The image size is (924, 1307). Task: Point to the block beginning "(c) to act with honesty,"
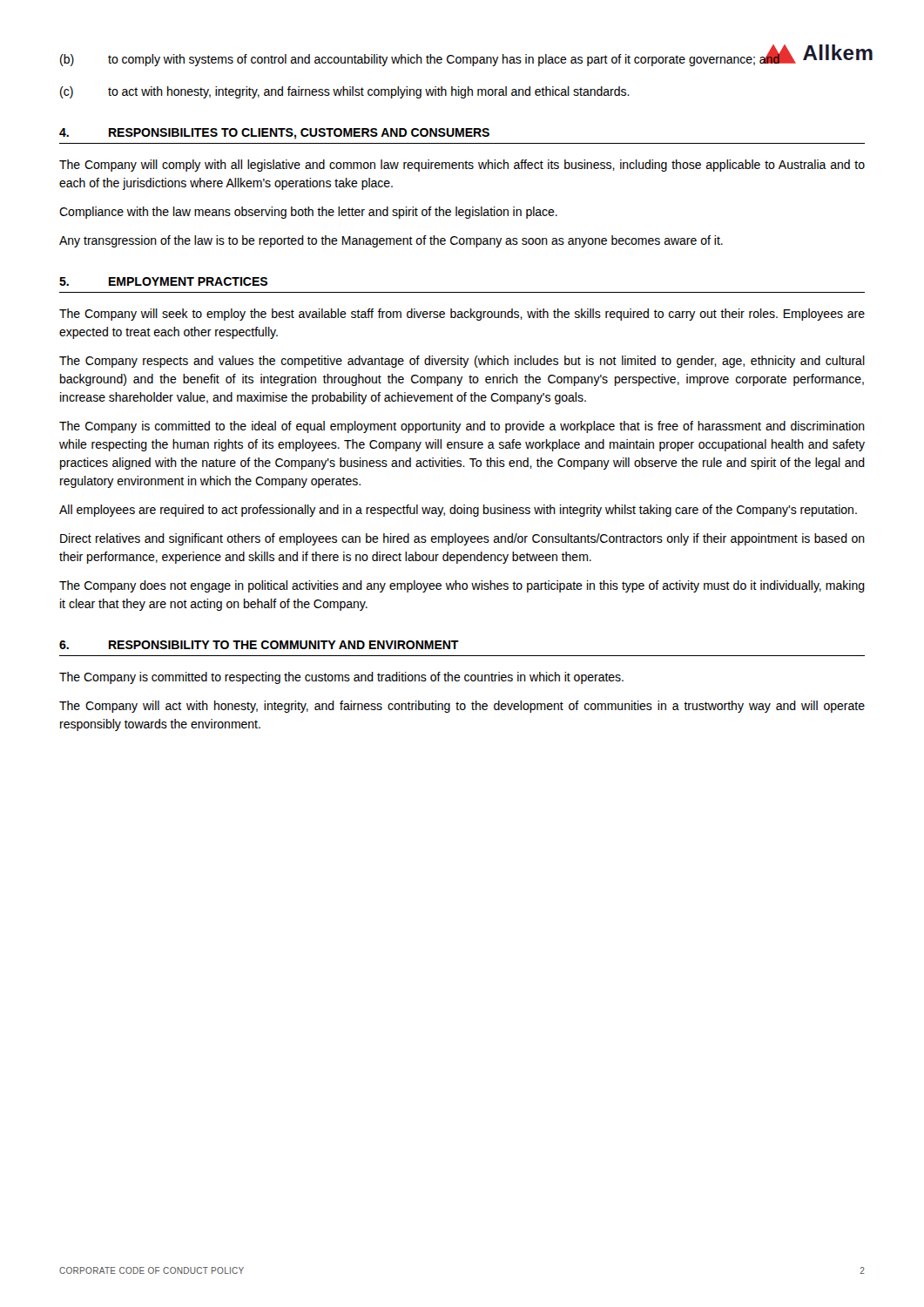462,92
